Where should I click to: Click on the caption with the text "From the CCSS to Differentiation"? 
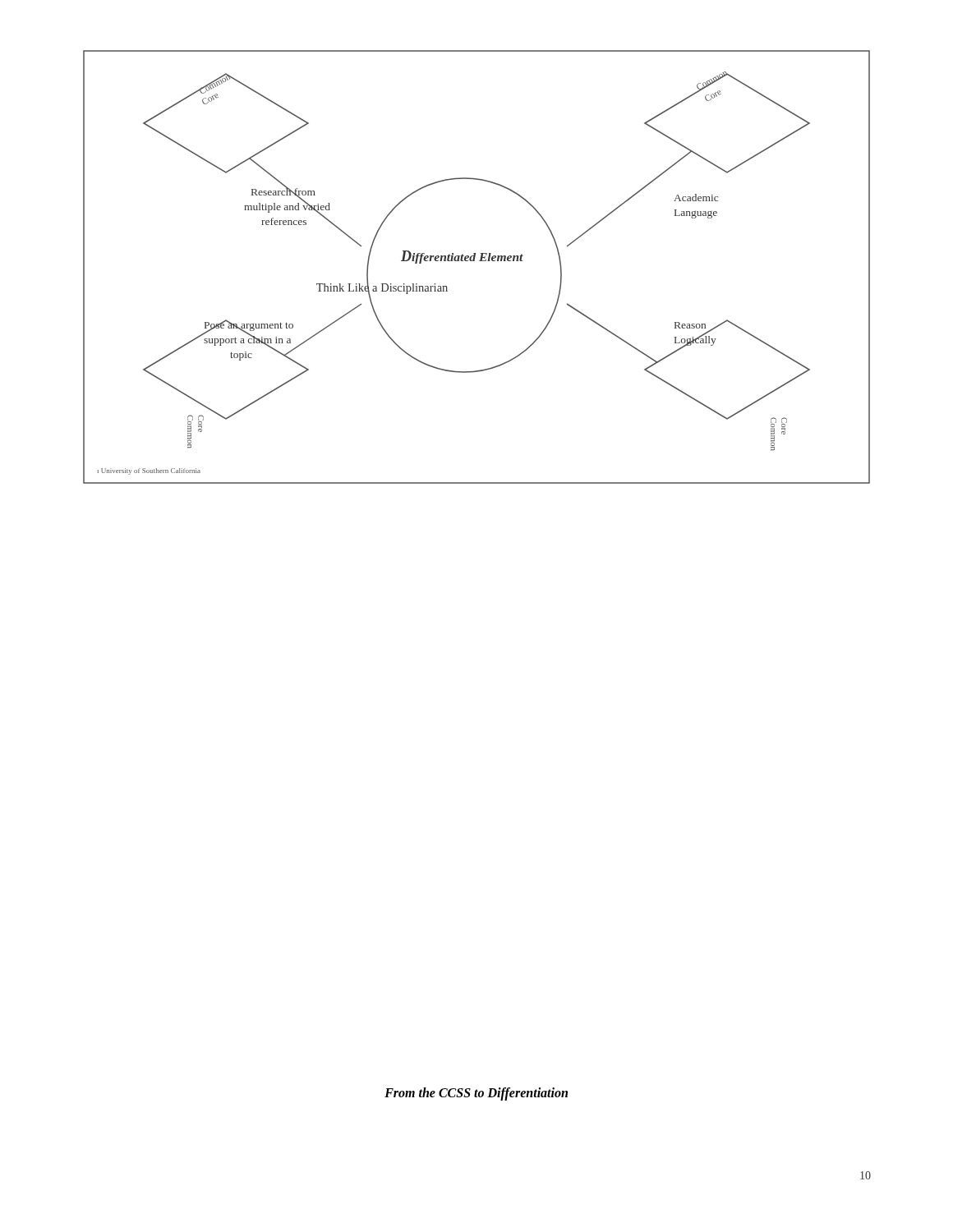[x=476, y=1093]
